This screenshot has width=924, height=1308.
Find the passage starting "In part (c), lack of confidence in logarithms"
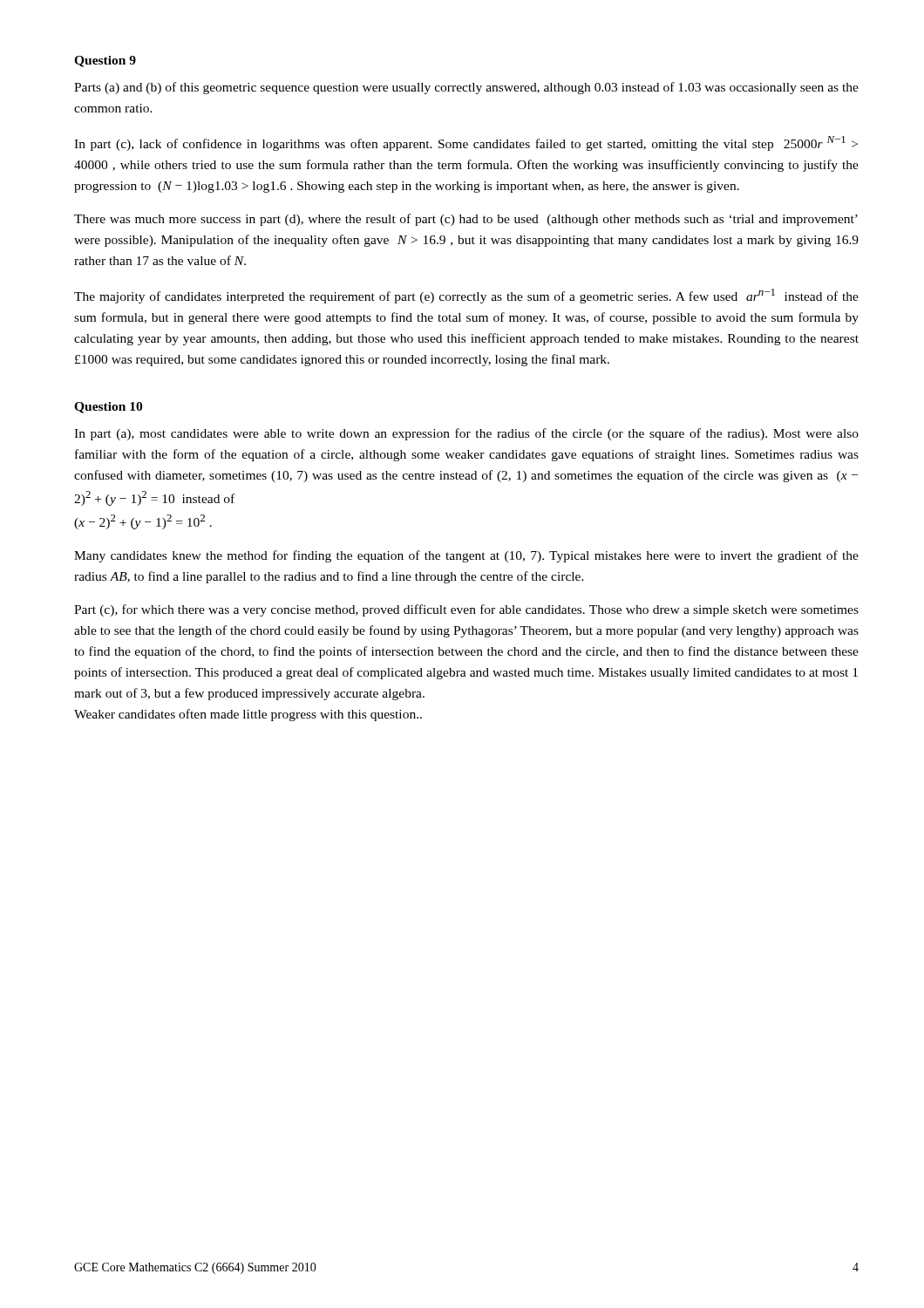[466, 163]
